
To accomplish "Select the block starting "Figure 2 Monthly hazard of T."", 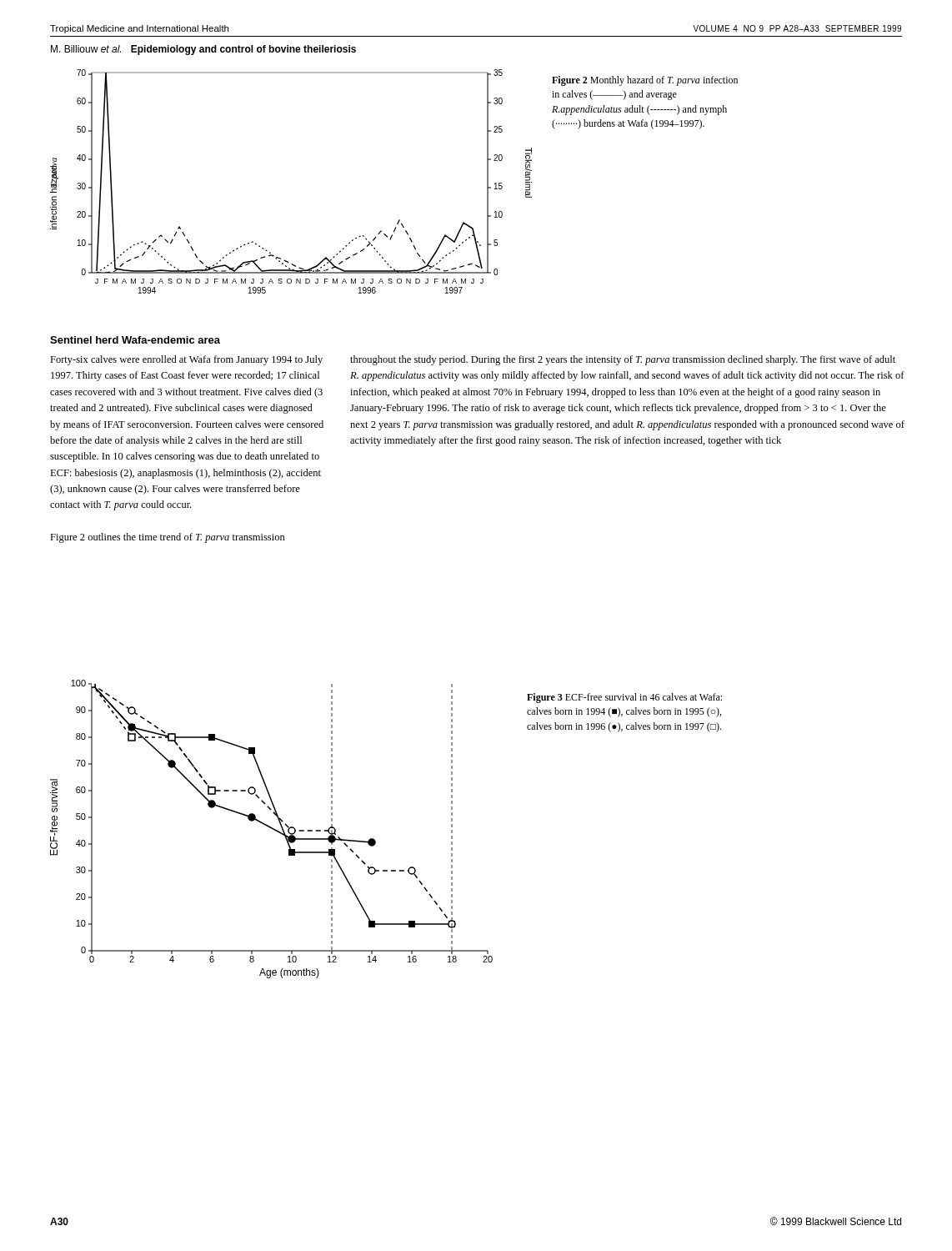I will 645,102.
